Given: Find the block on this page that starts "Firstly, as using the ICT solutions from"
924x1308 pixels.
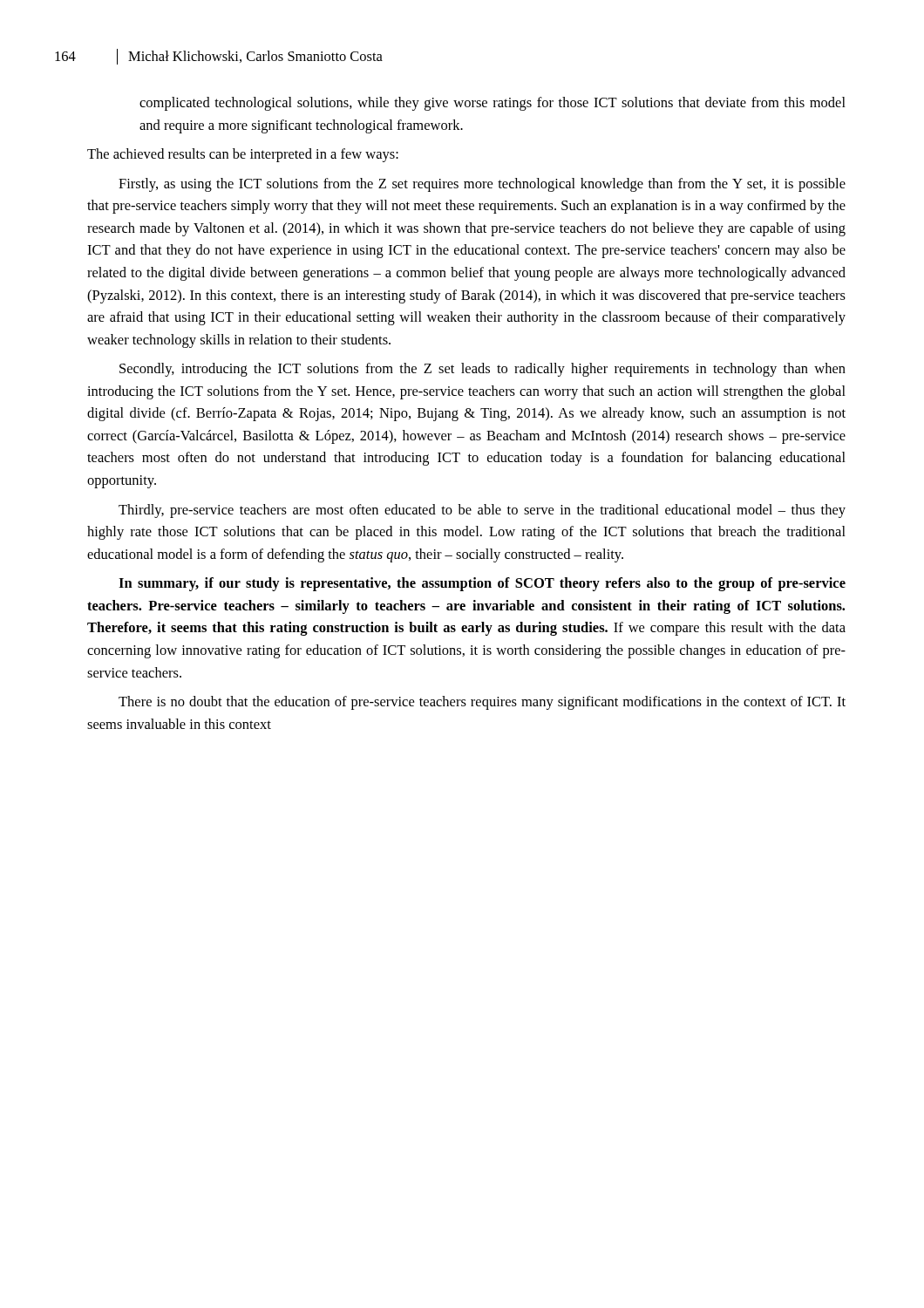Looking at the screenshot, I should coord(466,262).
